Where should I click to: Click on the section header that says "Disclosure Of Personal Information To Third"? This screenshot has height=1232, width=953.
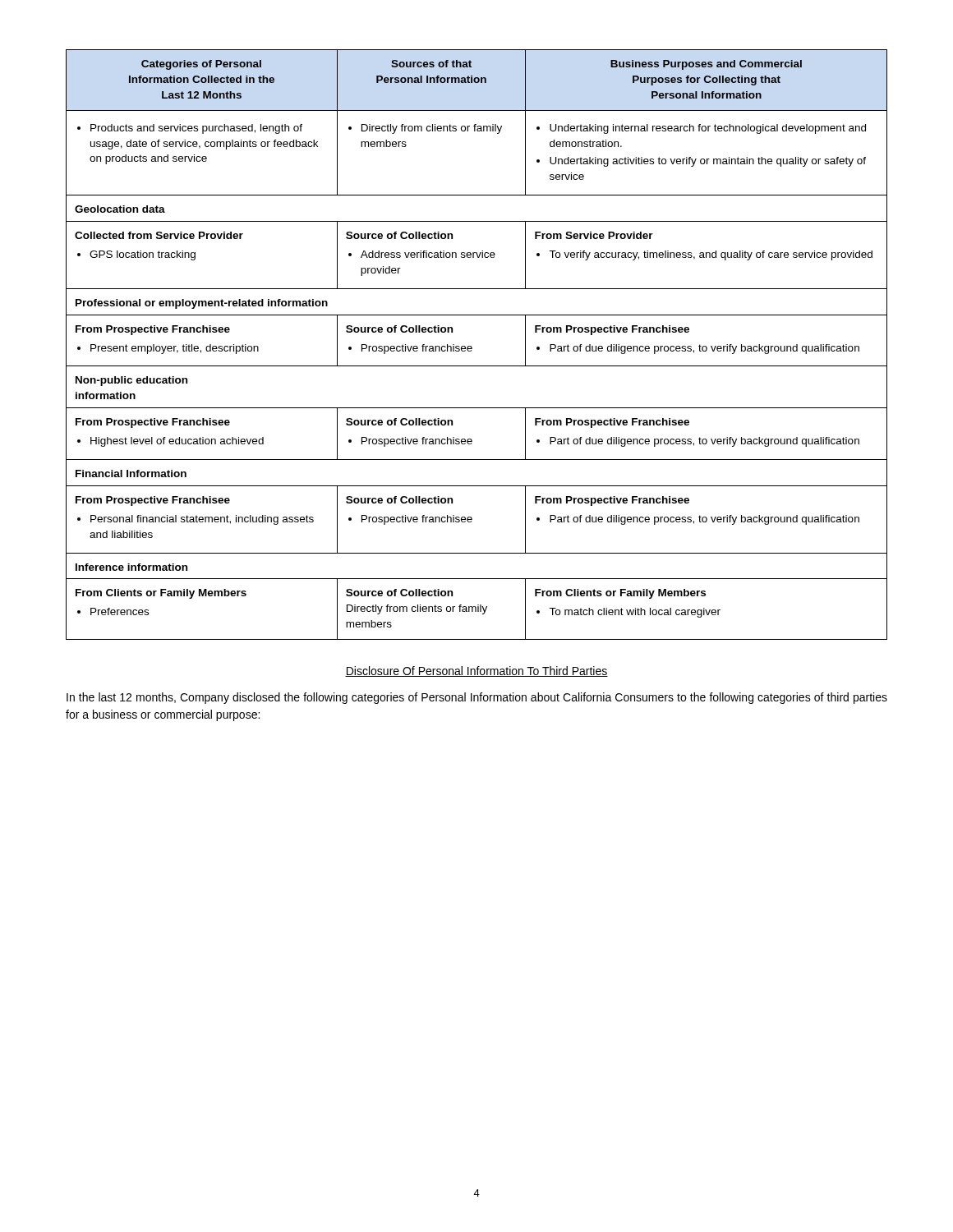(x=476, y=671)
